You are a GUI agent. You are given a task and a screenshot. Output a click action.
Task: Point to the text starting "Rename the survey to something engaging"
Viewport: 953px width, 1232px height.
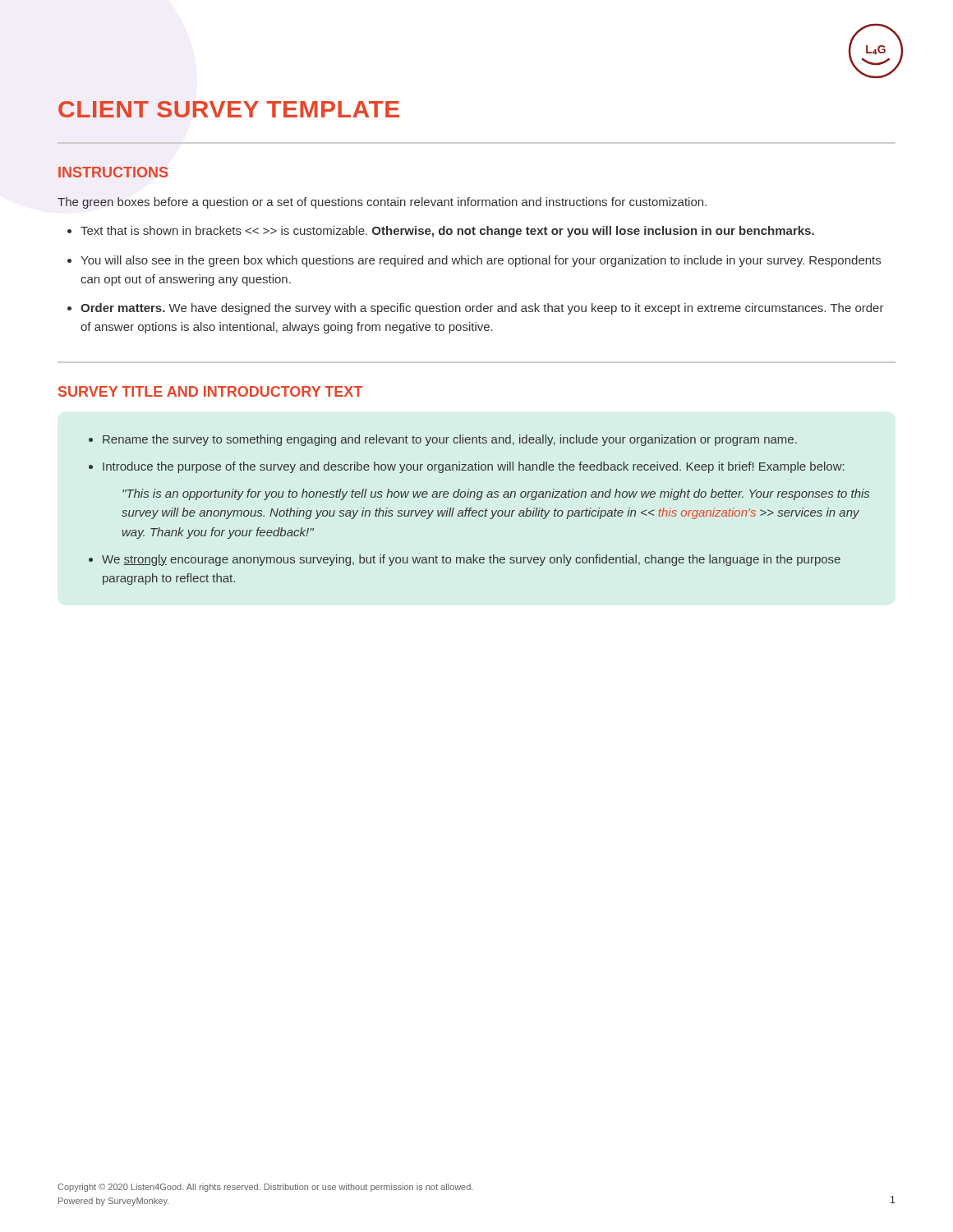point(450,439)
